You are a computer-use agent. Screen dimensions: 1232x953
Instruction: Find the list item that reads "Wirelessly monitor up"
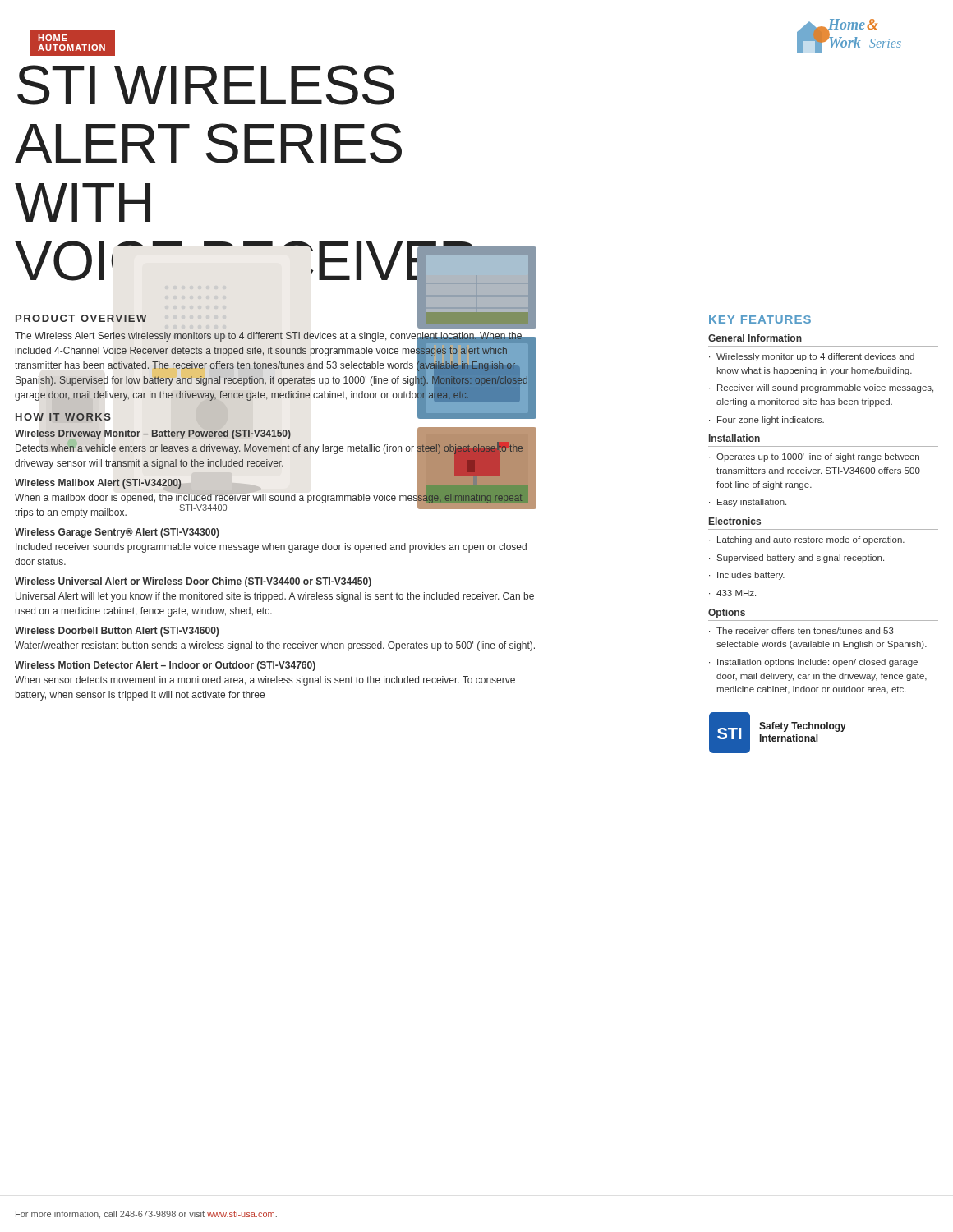click(x=816, y=363)
